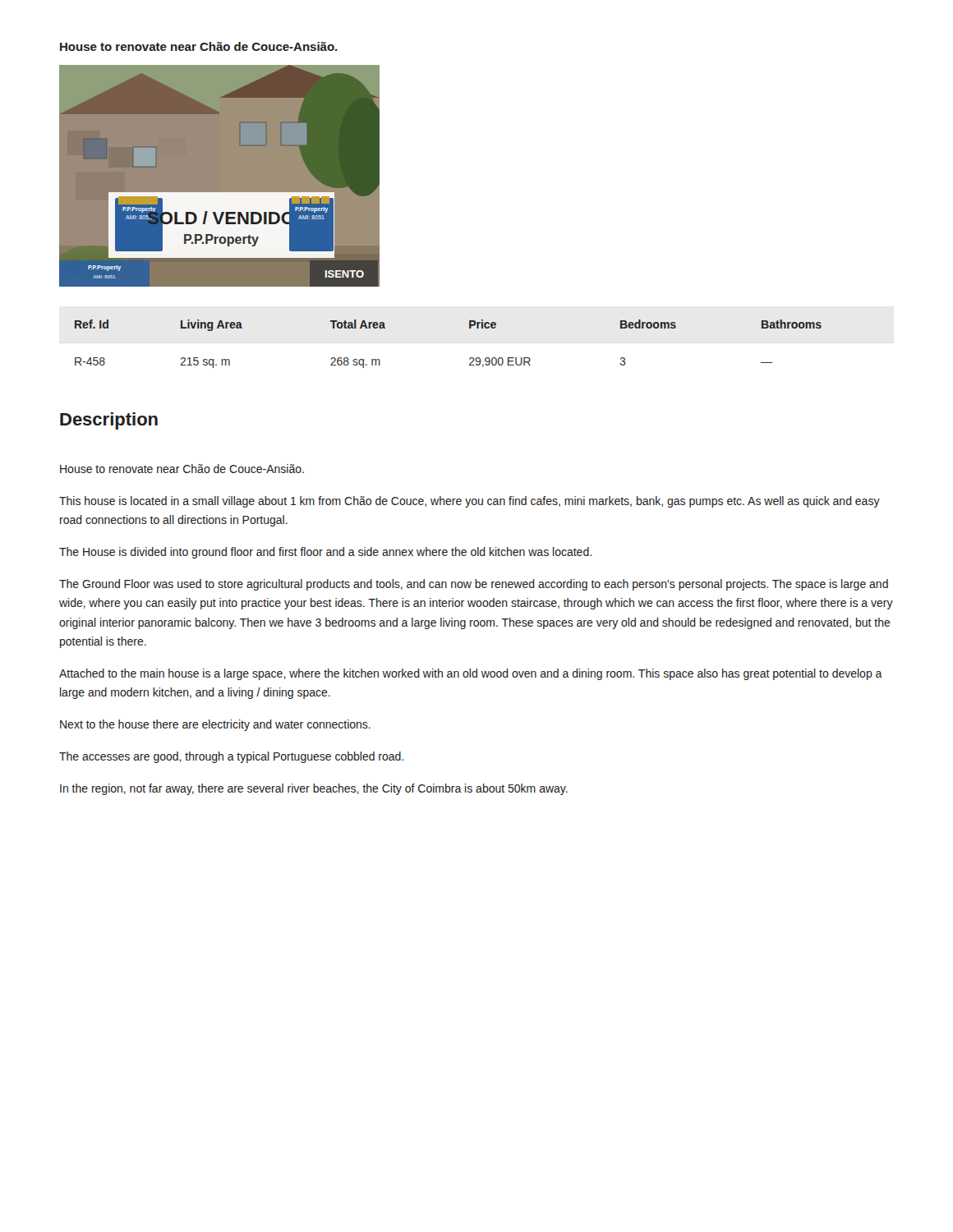This screenshot has width=953, height=1232.
Task: Locate the table with the text "Living Area"
Action: coord(476,343)
